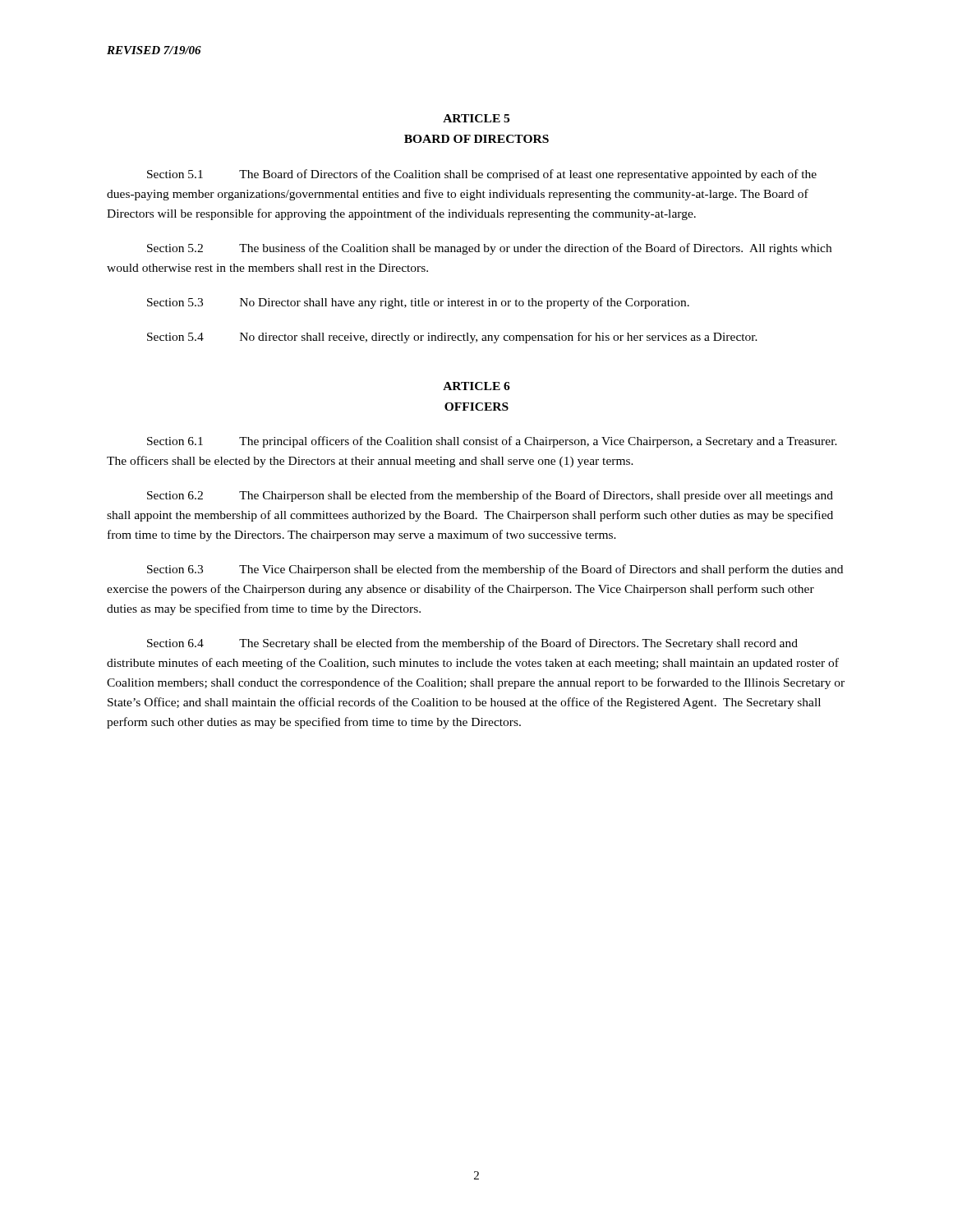Find the block on this page that starts "Section 5.2 The business of the Coalition shall"

point(476,258)
